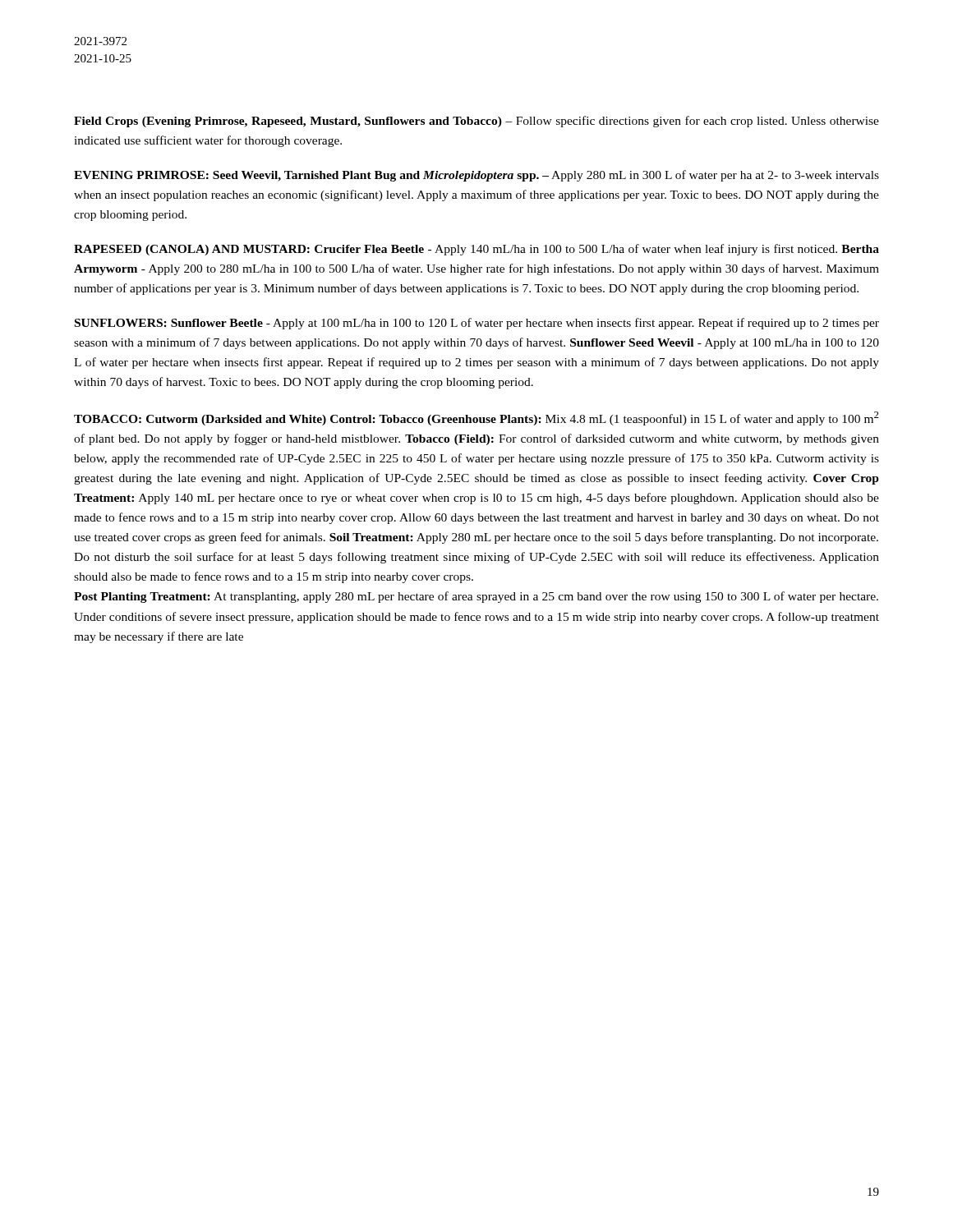Point to the block beginning "Field Crops (Evening Primrose, Rapeseed, Mustard, Sunflowers and"
953x1232 pixels.
point(476,130)
